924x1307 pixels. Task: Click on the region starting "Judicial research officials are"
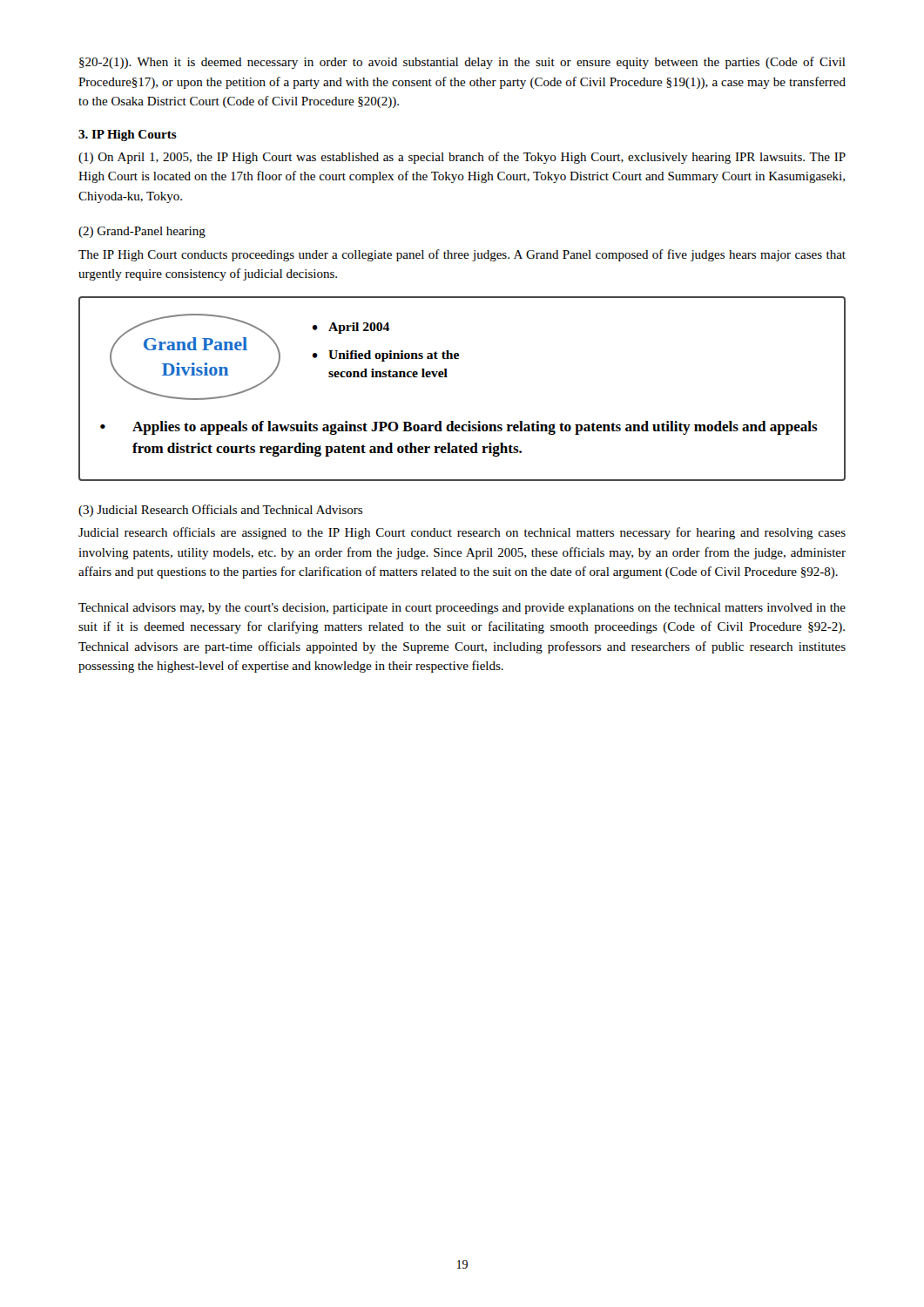pyautogui.click(x=462, y=552)
